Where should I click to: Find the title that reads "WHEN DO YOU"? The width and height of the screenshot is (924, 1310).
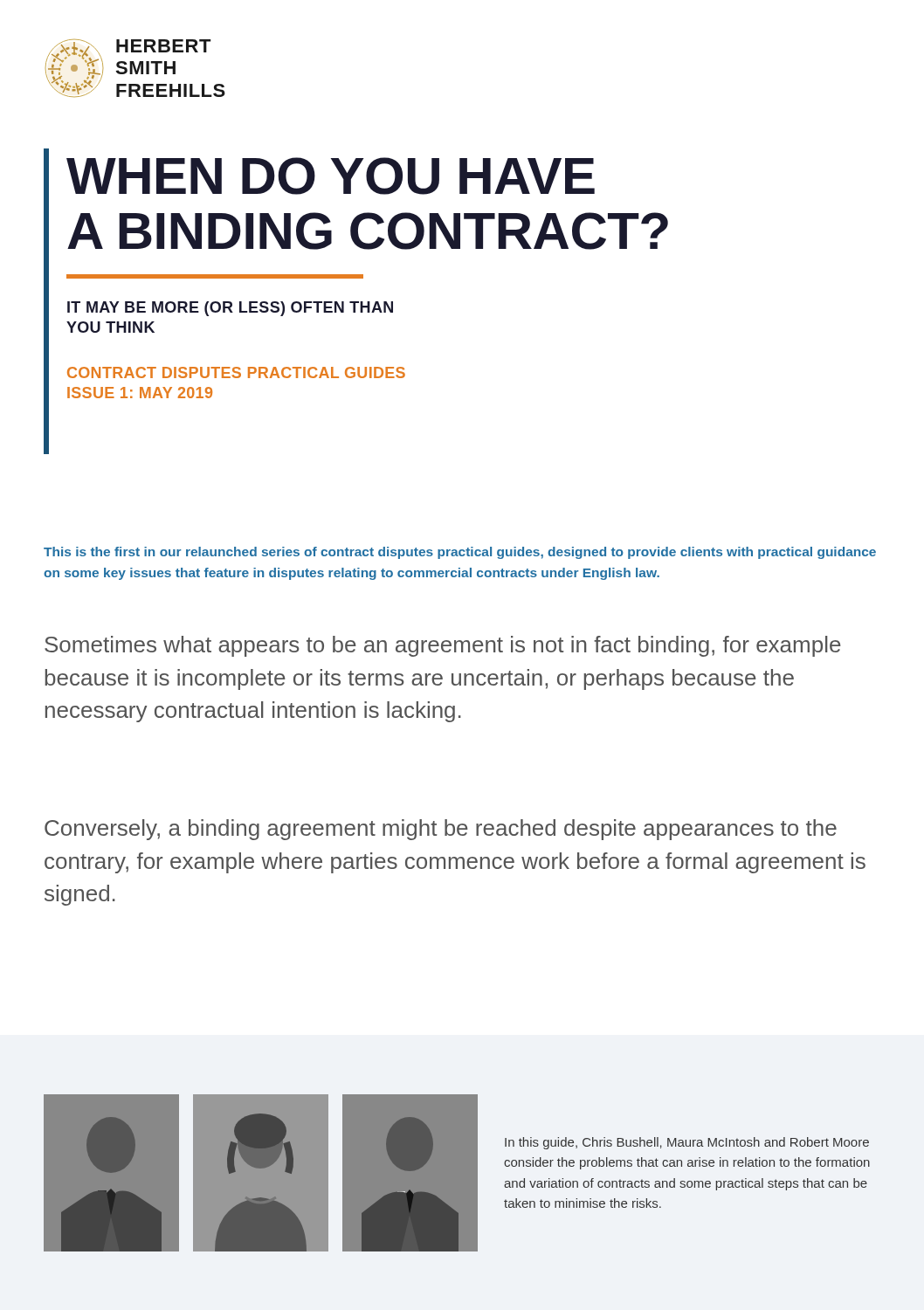pos(368,203)
